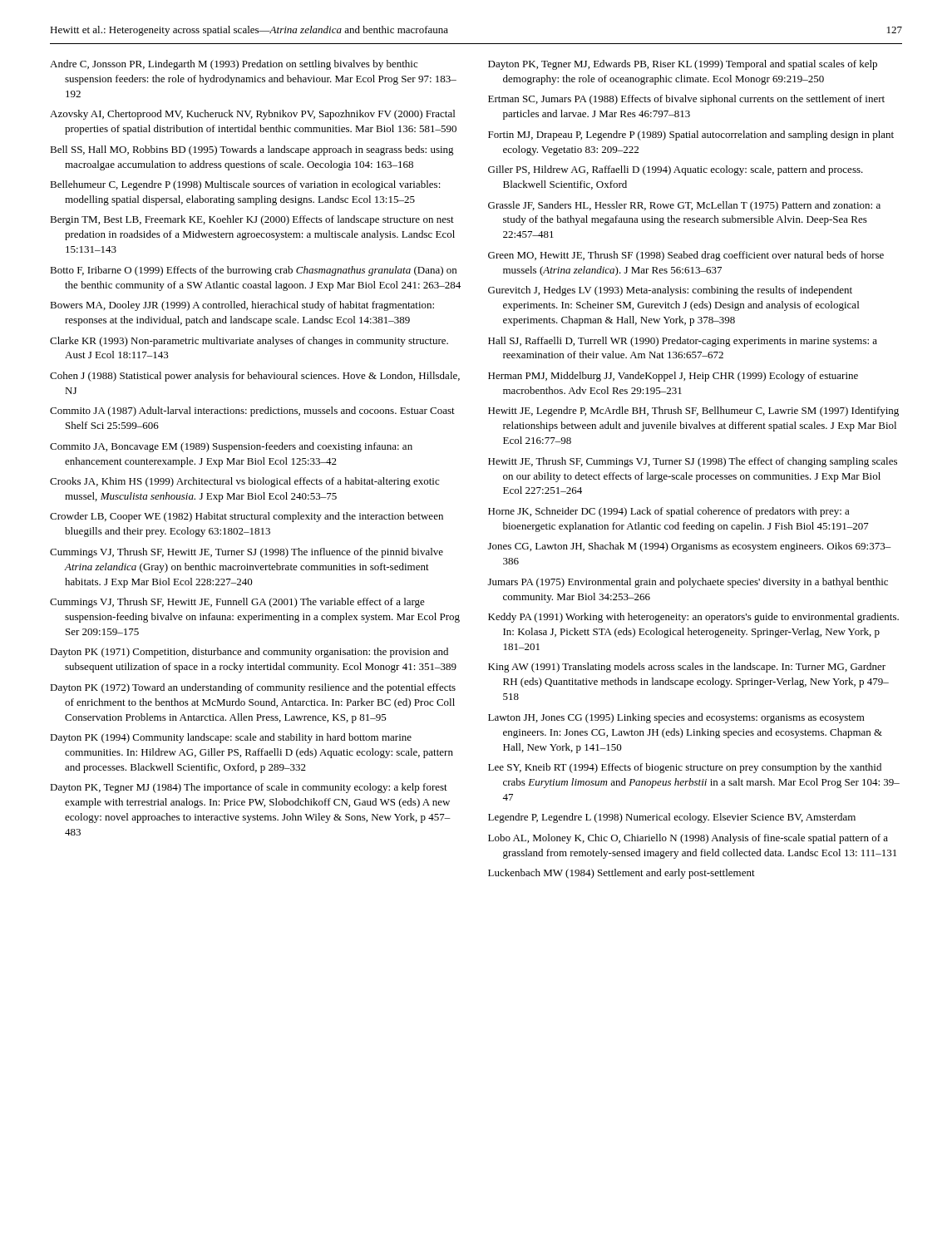Find the passage starting "Keddy PA (1991) Working"
952x1247 pixels.
pyautogui.click(x=693, y=631)
